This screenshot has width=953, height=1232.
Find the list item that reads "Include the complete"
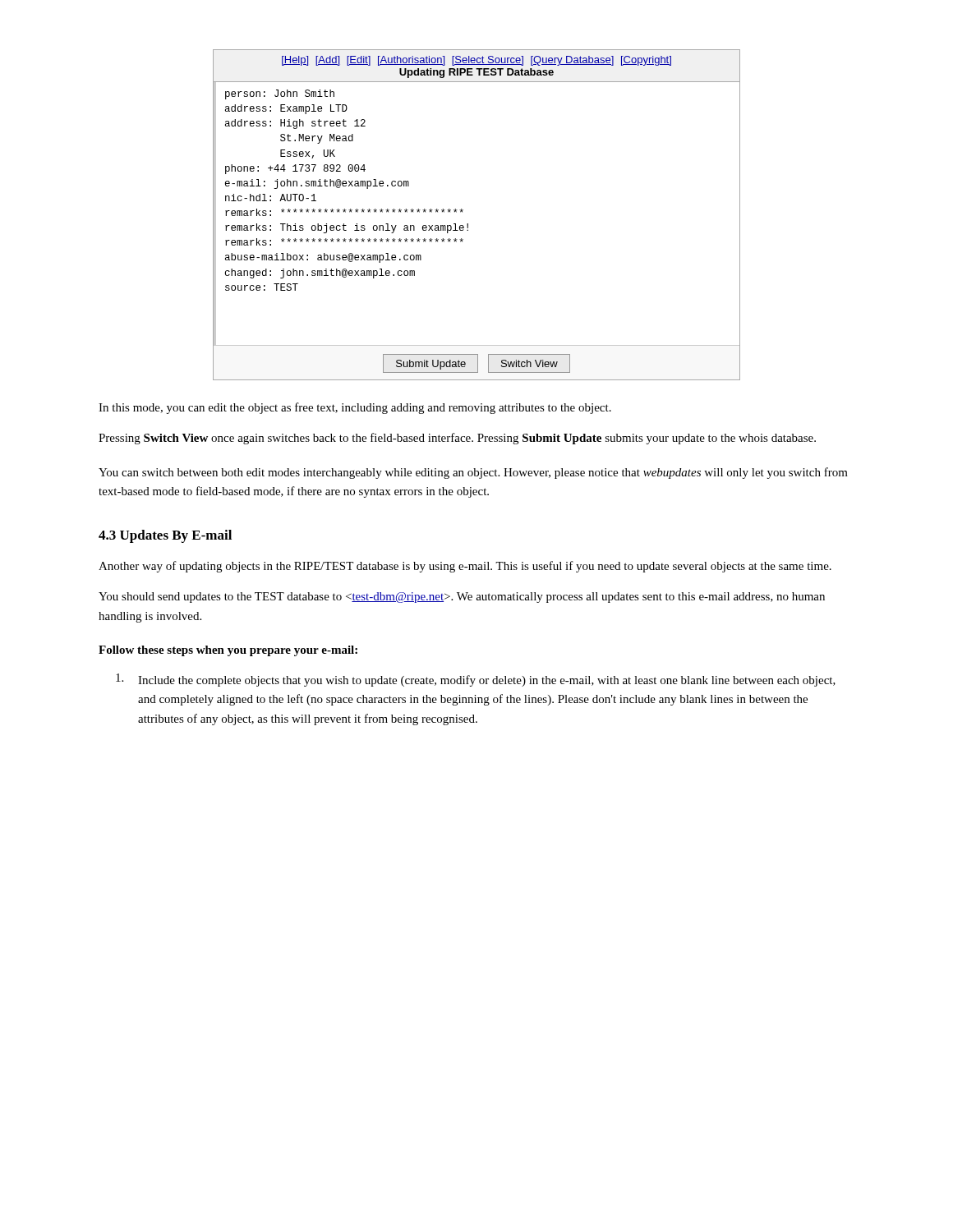click(x=485, y=700)
